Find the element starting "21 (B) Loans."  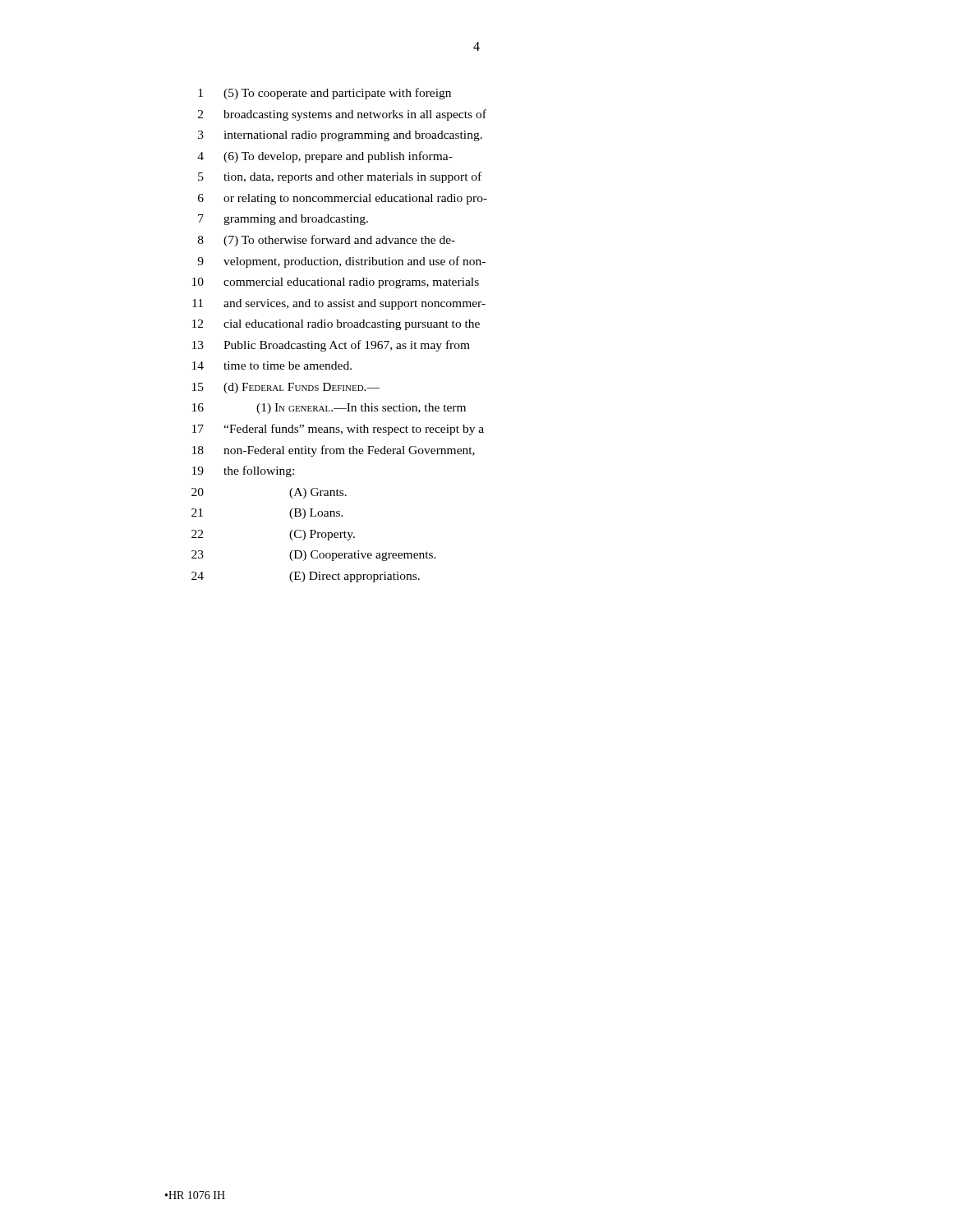coord(194,514)
